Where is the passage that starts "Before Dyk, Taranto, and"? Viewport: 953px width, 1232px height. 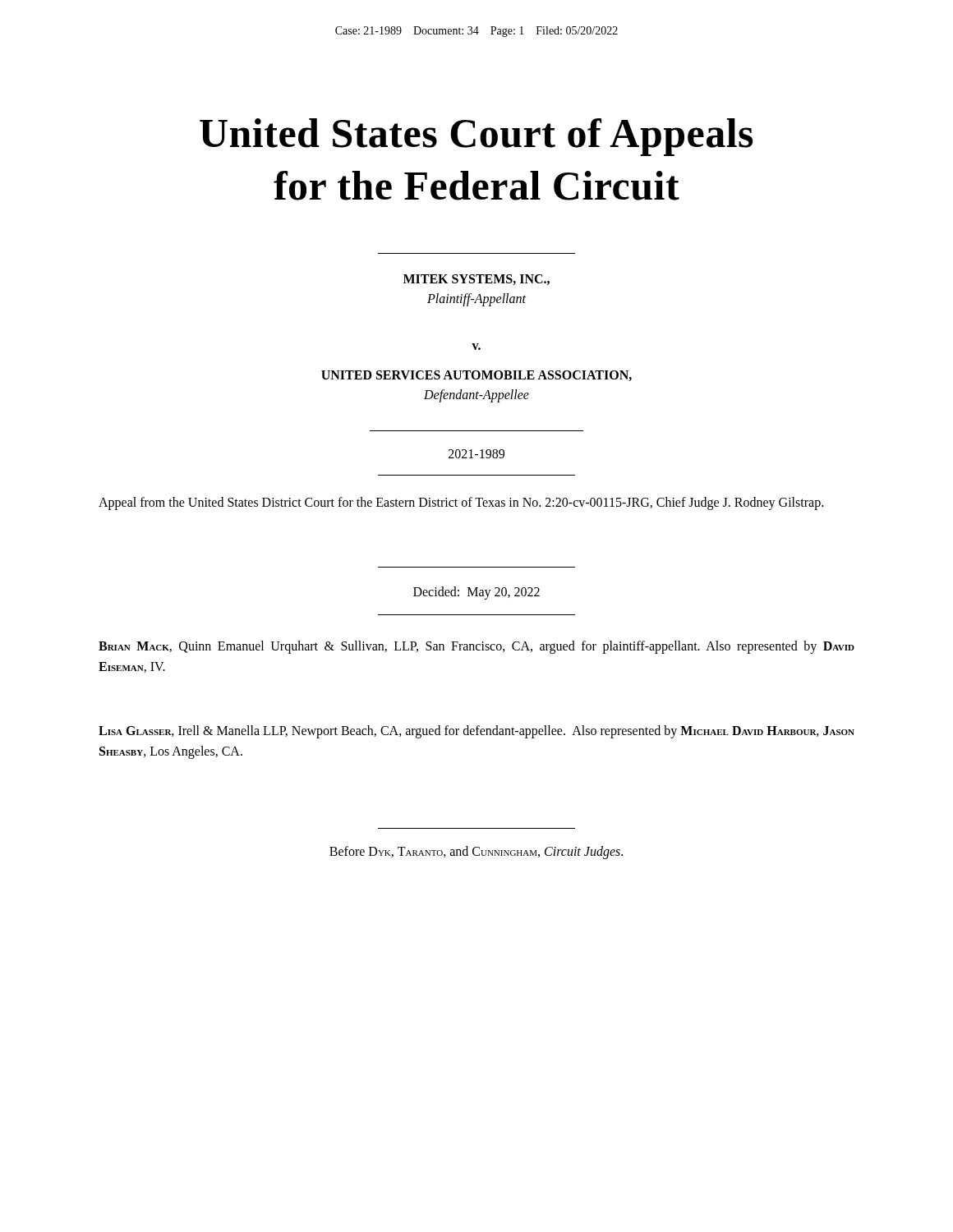point(476,851)
